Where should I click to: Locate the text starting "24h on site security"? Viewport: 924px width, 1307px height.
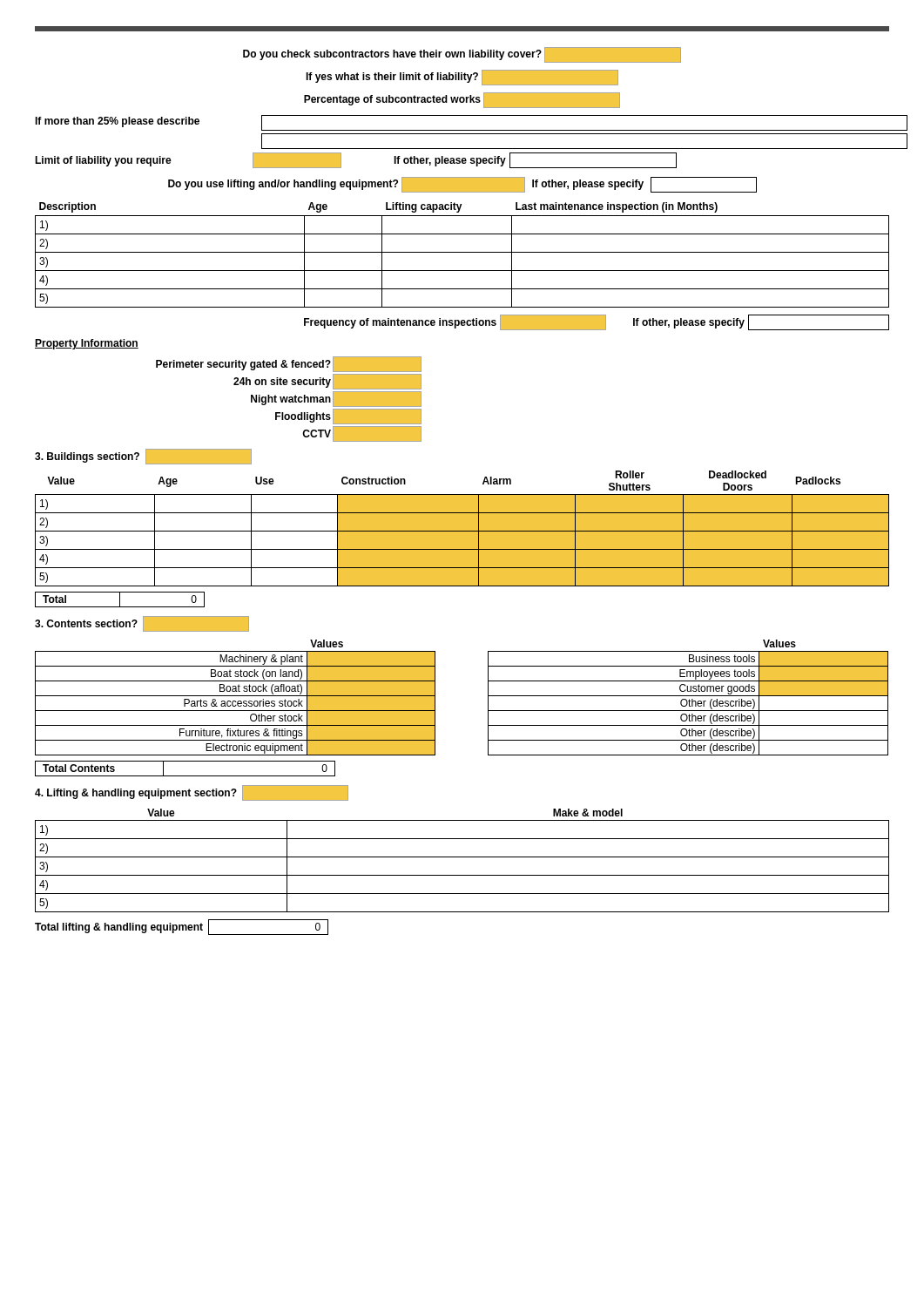pyautogui.click(x=237, y=382)
